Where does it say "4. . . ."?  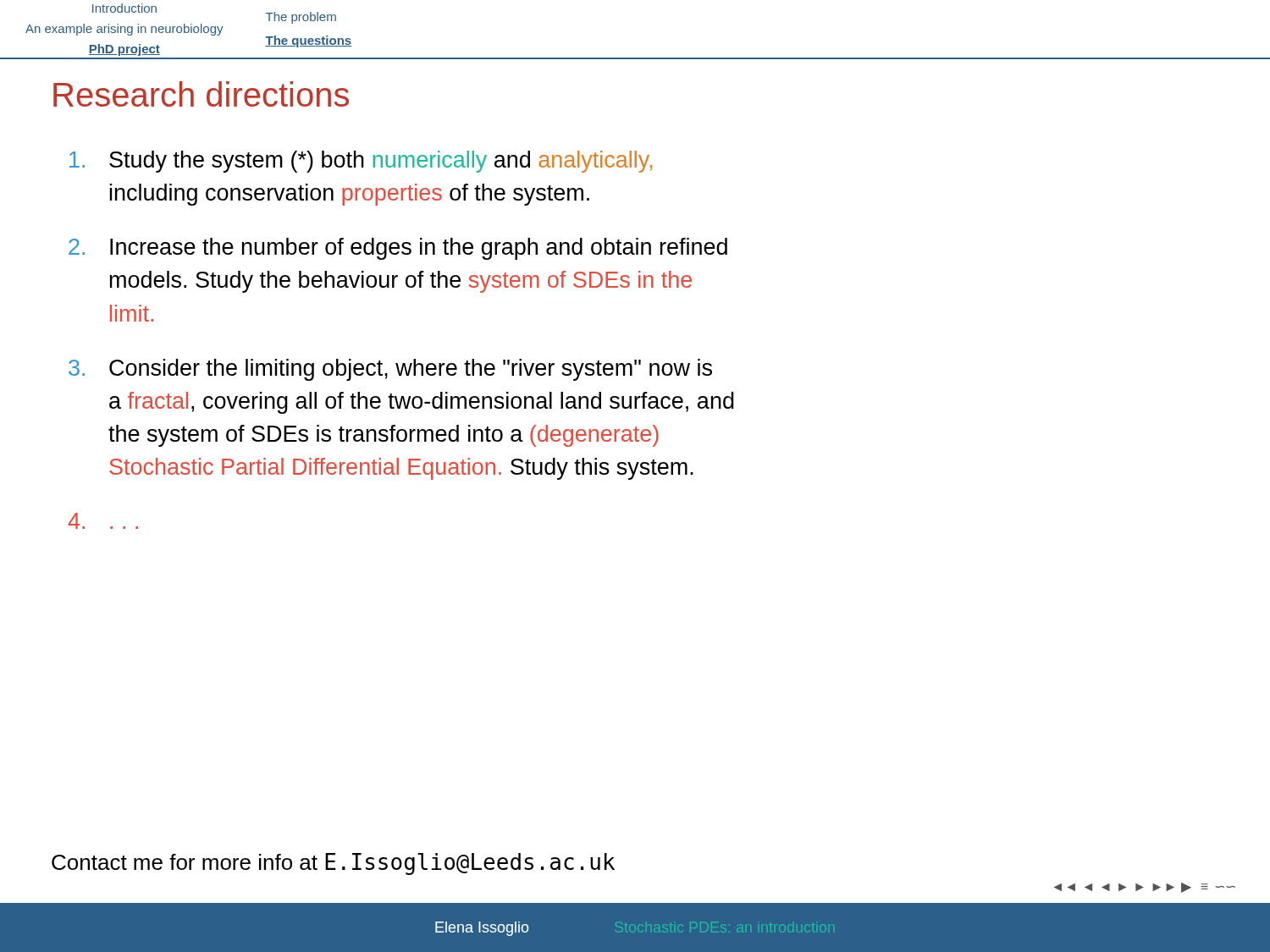click(x=104, y=522)
